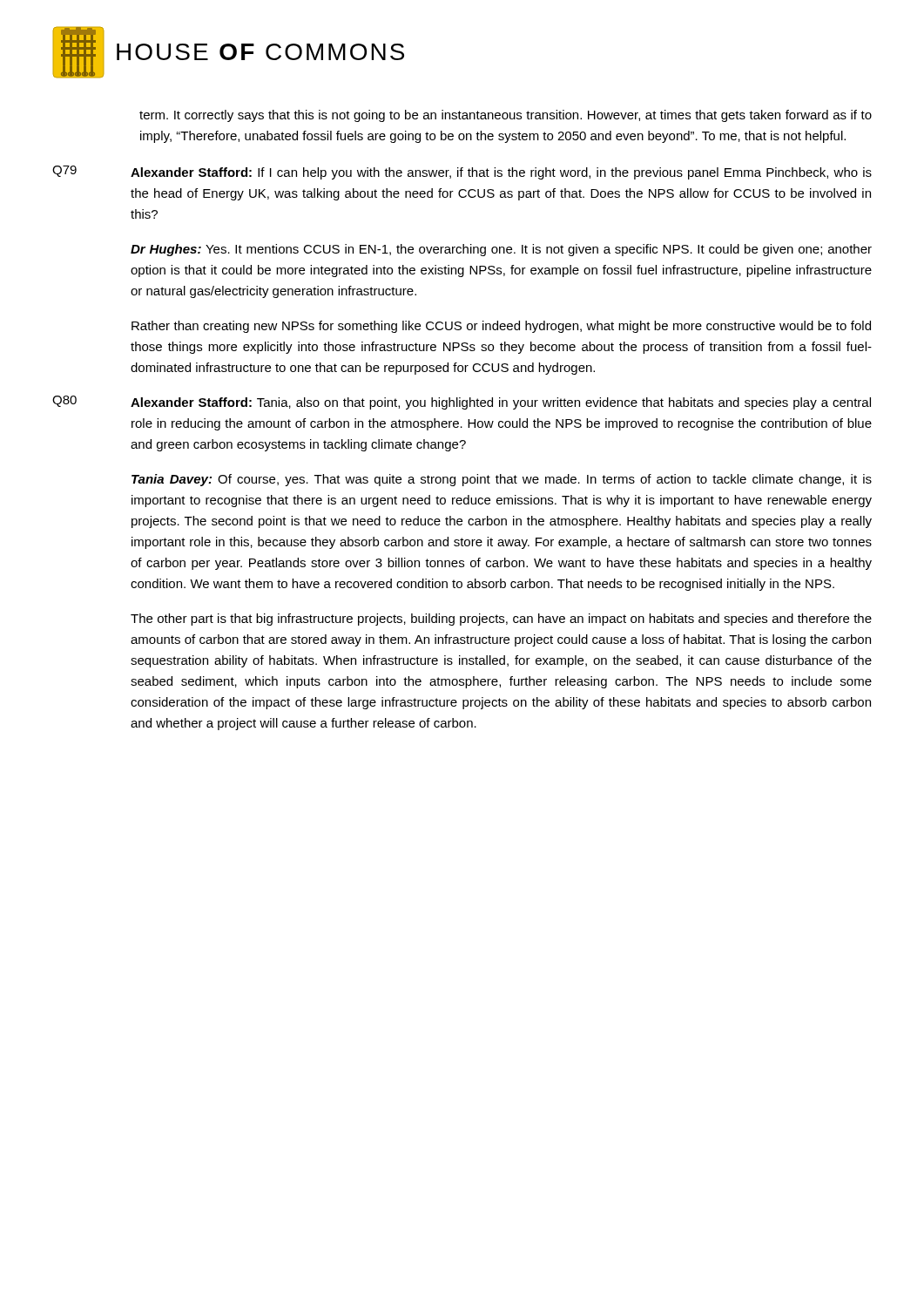Image resolution: width=924 pixels, height=1307 pixels.
Task: Locate the block of text that opens with "Q79 Alexander Stafford: If"
Action: tap(462, 270)
